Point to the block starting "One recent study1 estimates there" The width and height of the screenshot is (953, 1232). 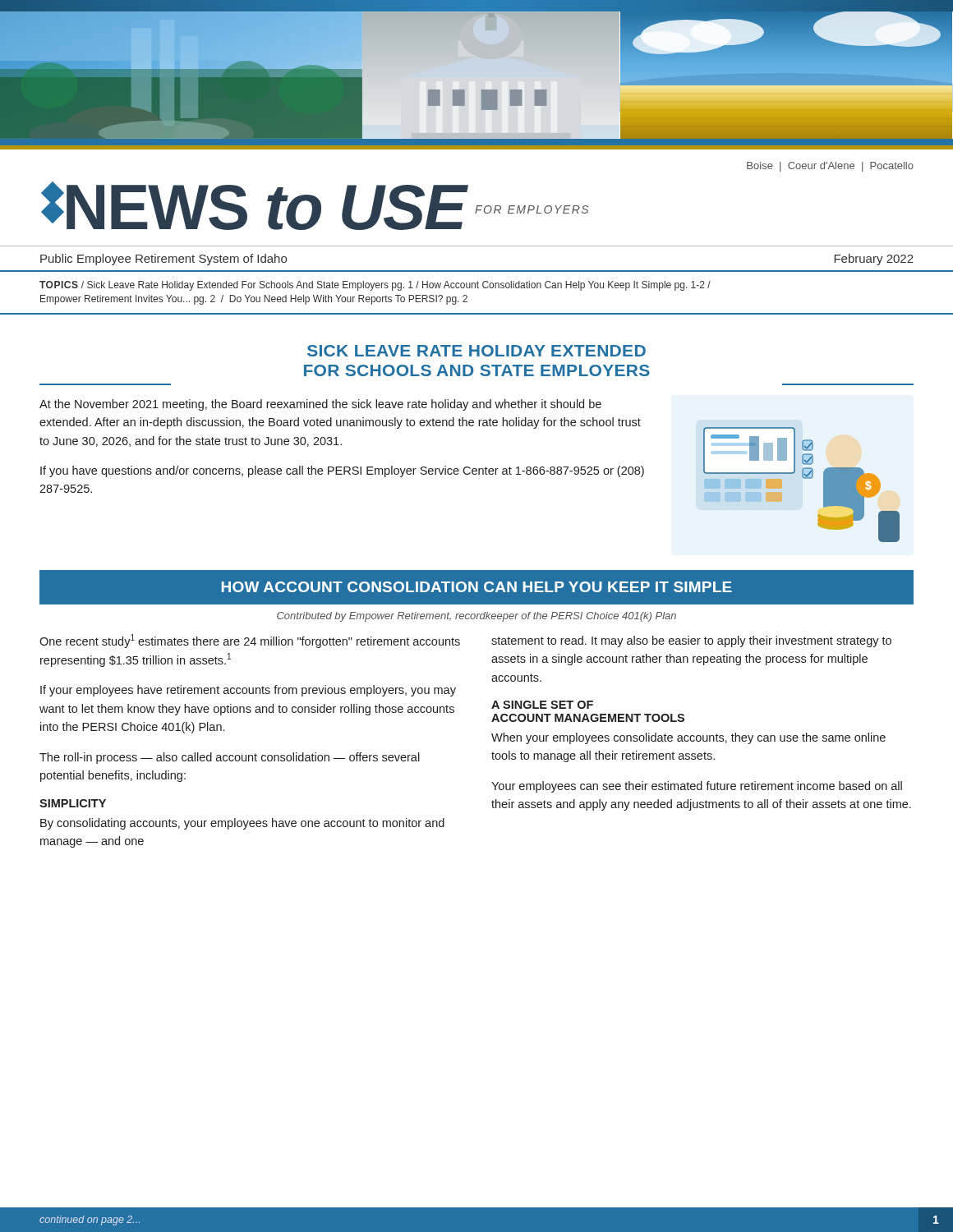250,650
